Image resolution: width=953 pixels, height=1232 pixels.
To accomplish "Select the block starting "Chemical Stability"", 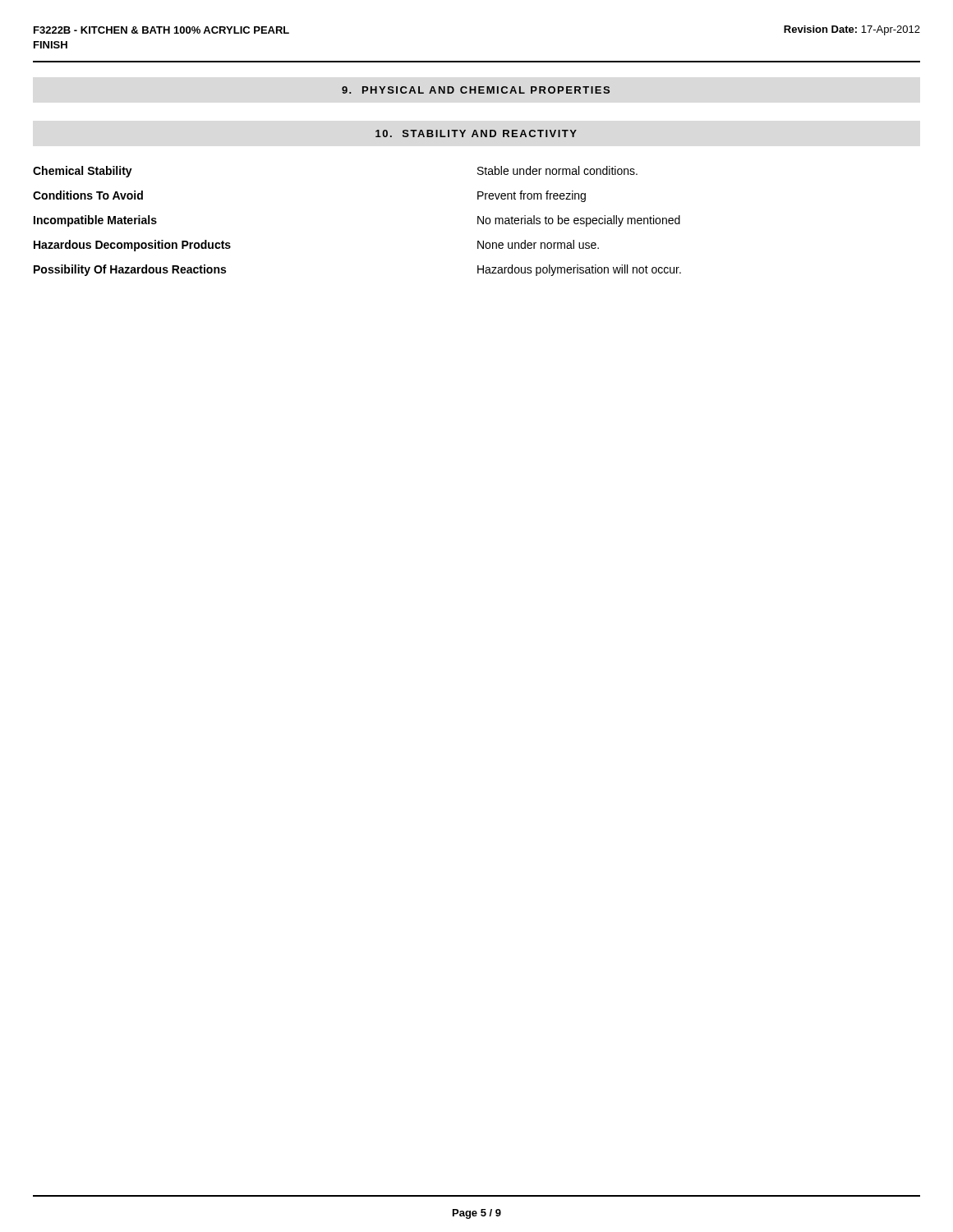I will [82, 171].
